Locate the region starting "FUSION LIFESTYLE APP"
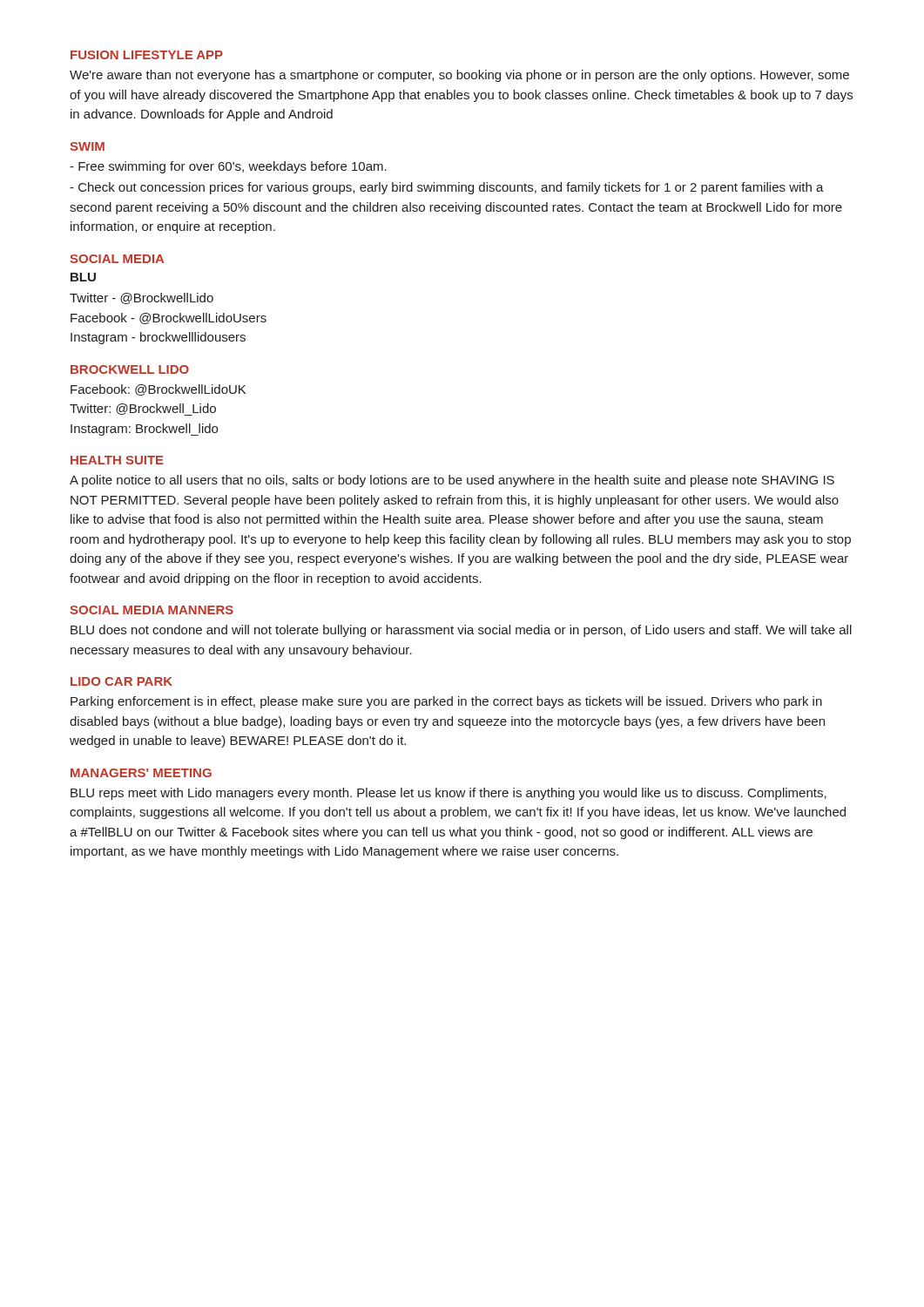The image size is (924, 1307). (146, 54)
